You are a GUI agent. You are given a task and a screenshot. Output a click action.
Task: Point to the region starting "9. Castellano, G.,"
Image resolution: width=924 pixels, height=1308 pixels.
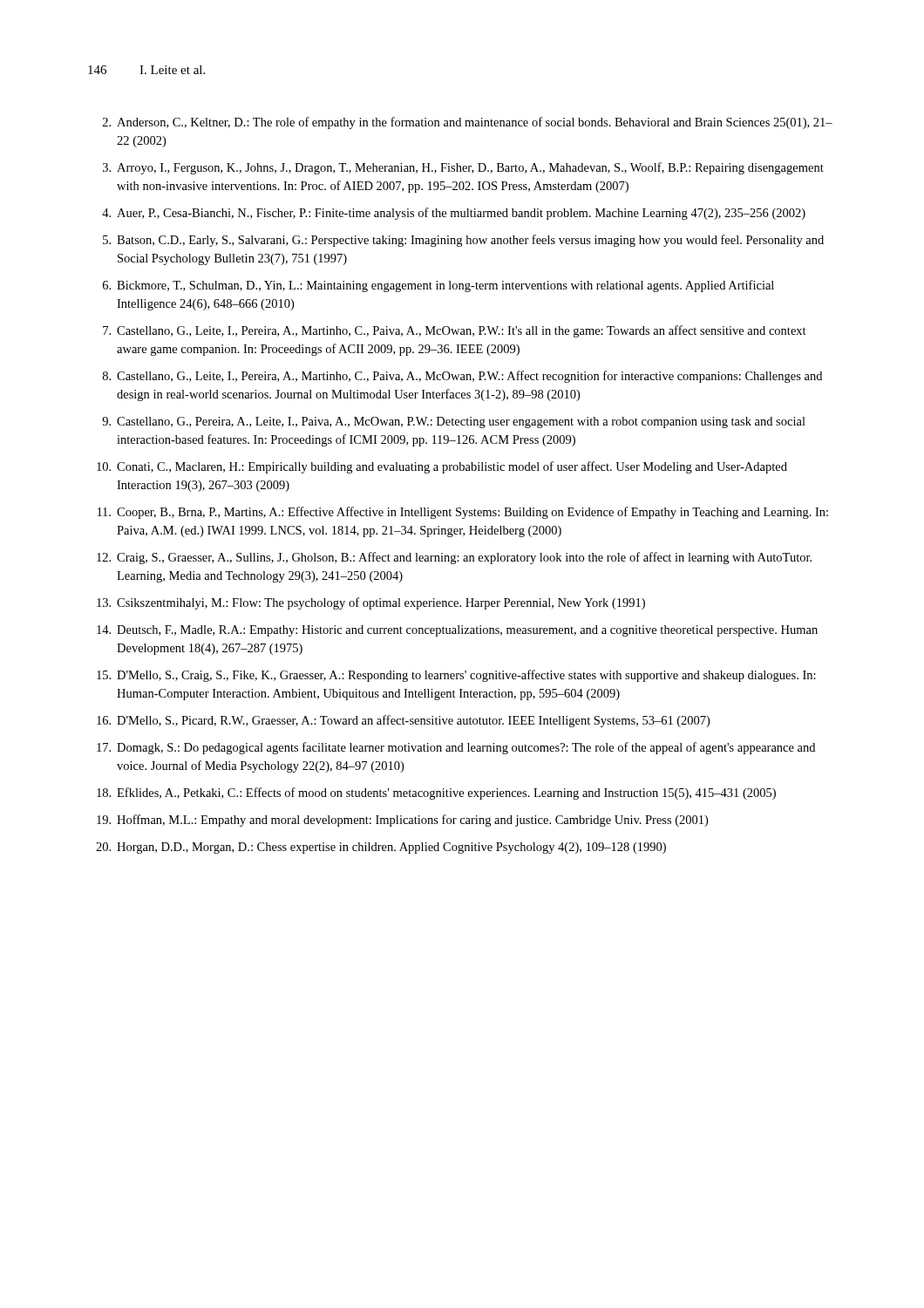(x=462, y=431)
